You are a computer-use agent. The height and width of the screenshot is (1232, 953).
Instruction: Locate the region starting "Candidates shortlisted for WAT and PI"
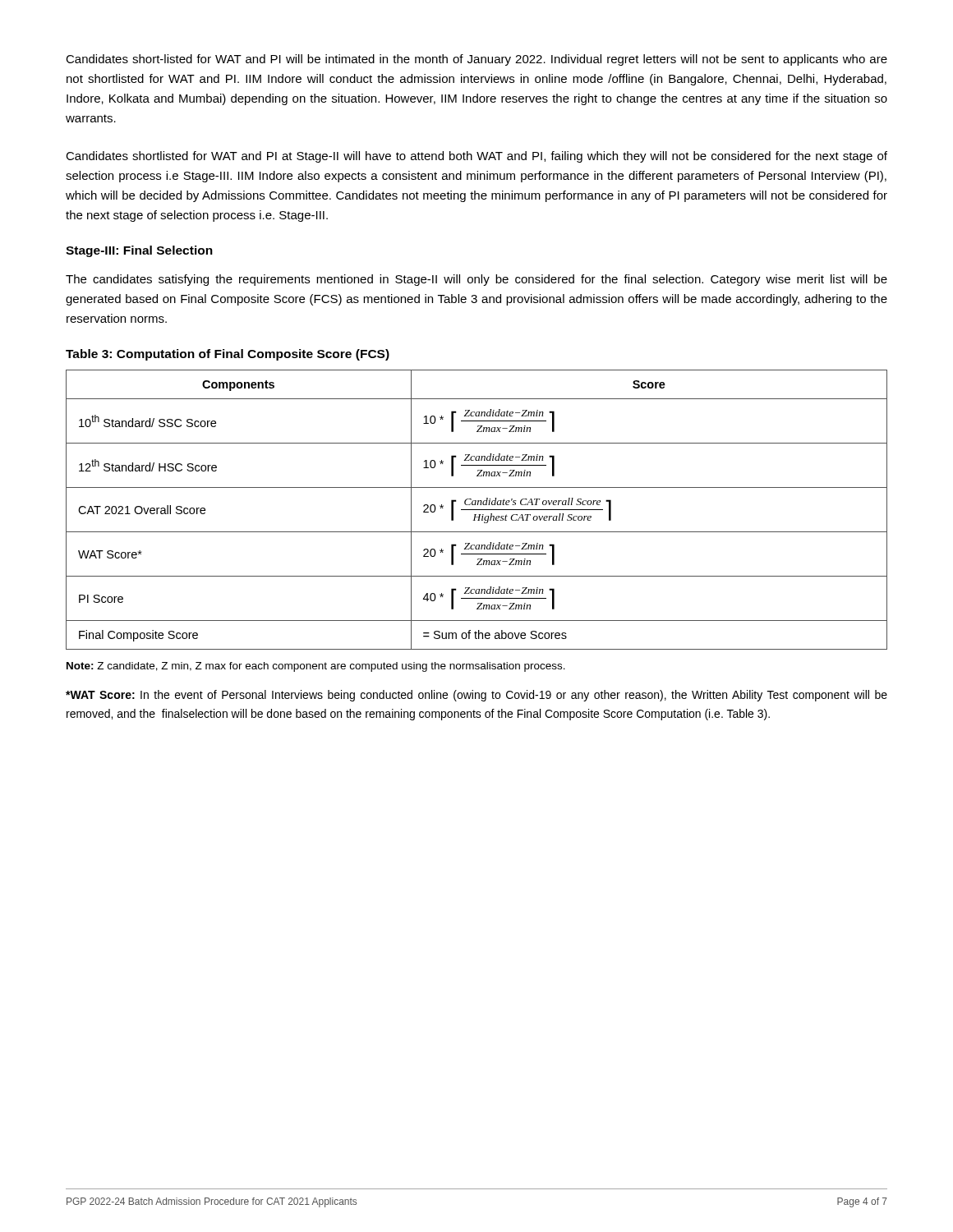(476, 185)
